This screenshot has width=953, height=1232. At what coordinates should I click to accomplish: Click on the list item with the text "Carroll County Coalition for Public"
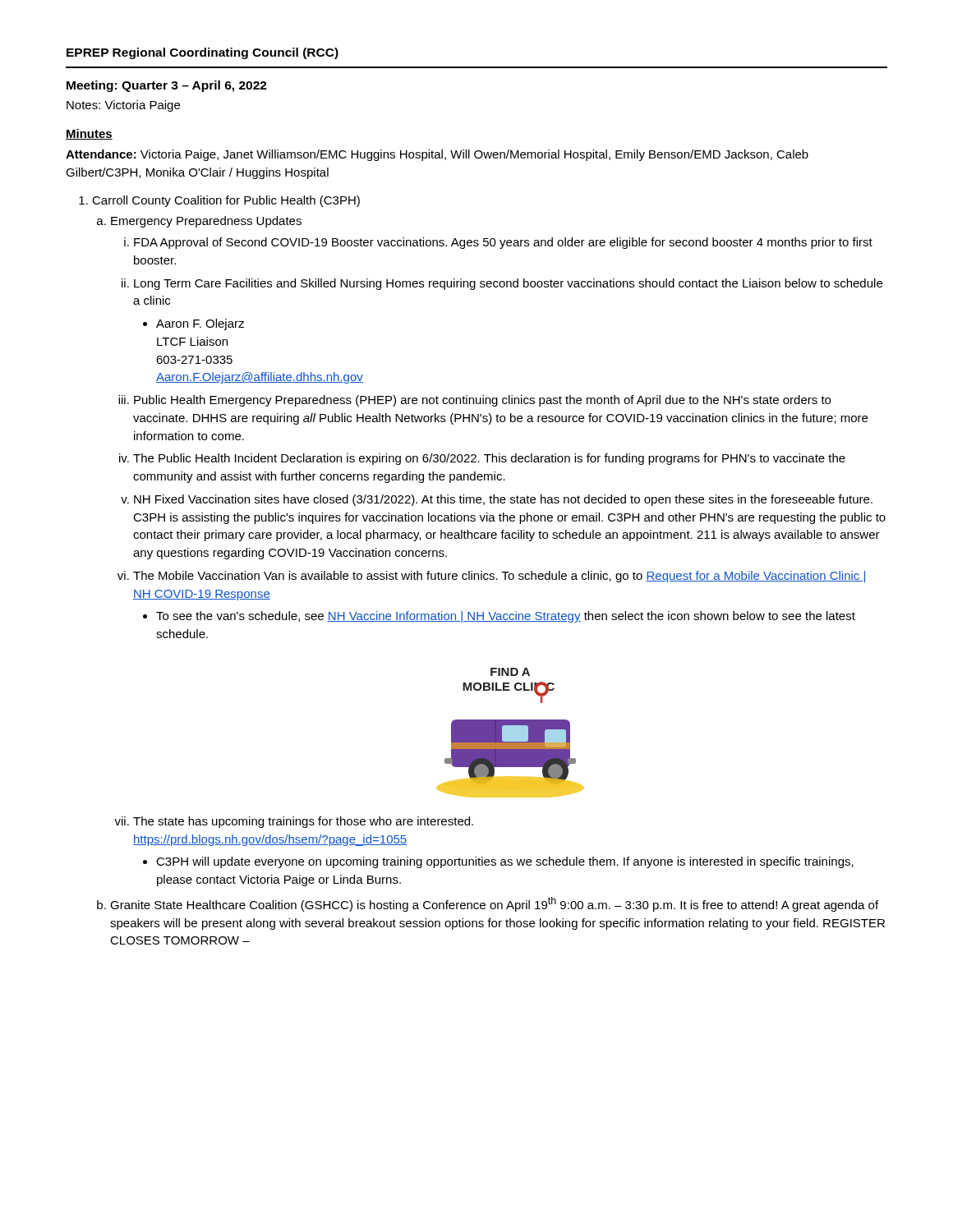coord(490,571)
